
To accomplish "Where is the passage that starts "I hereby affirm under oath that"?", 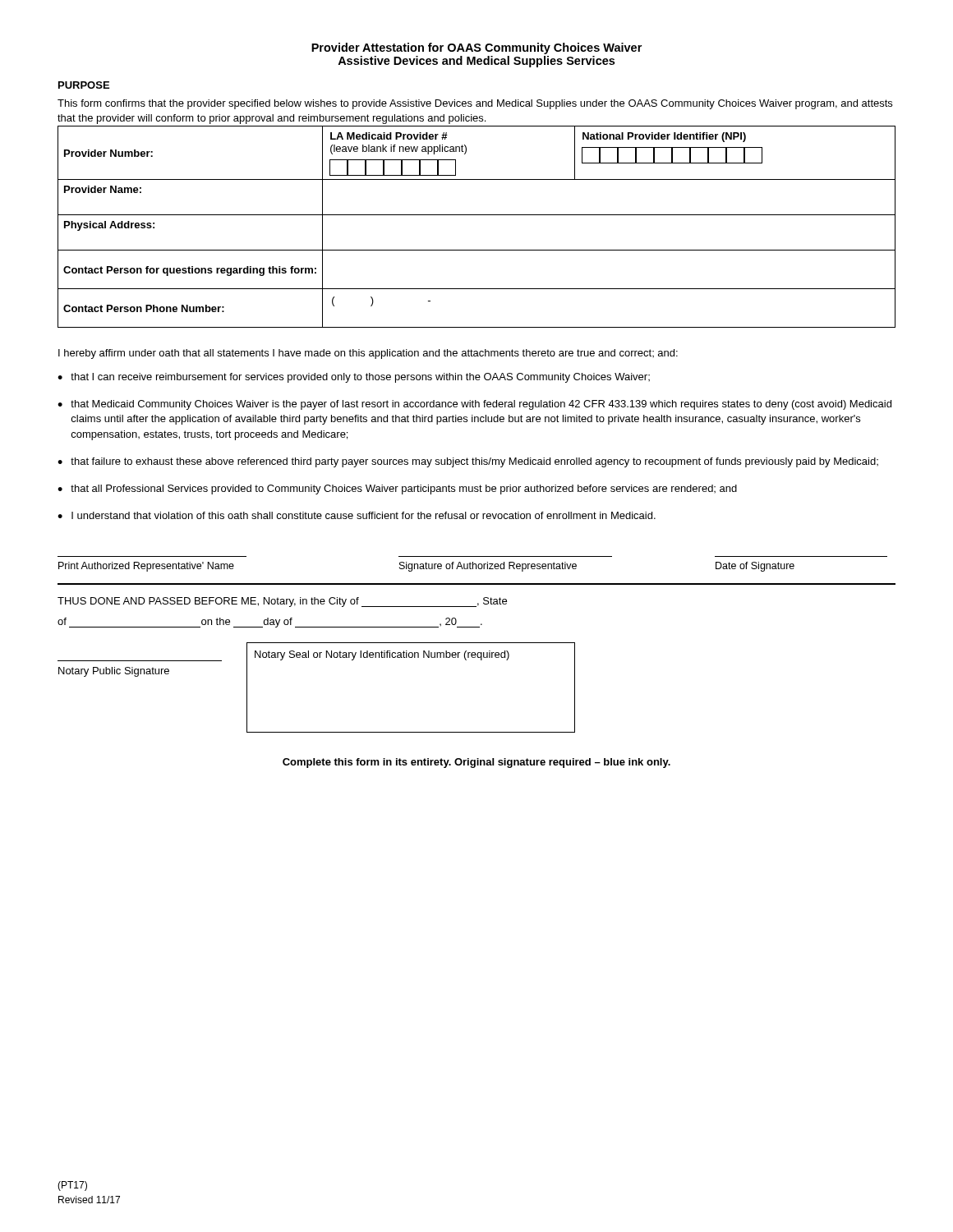I will click(368, 353).
